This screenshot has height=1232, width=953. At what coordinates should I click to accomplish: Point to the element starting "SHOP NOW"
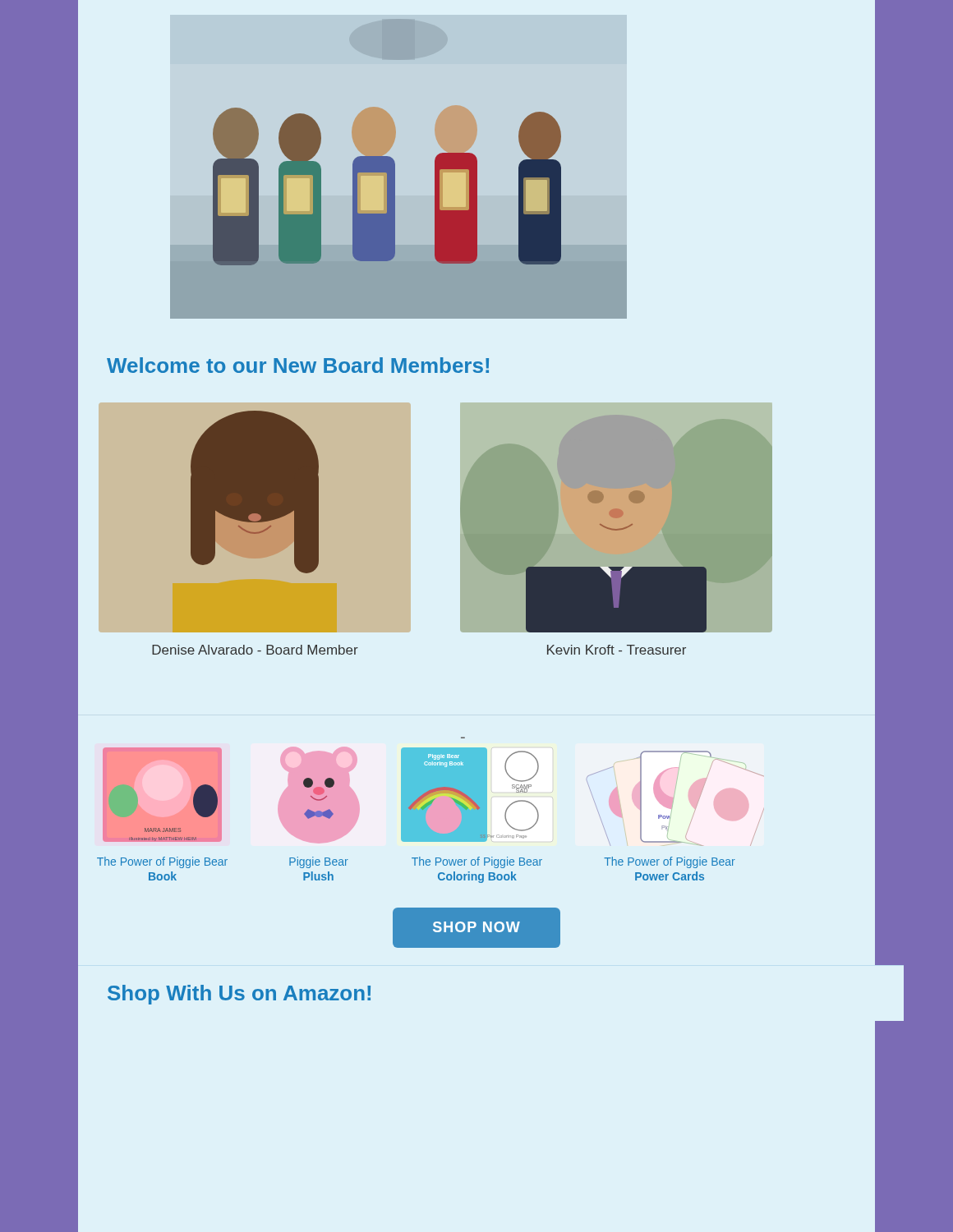tap(476, 928)
